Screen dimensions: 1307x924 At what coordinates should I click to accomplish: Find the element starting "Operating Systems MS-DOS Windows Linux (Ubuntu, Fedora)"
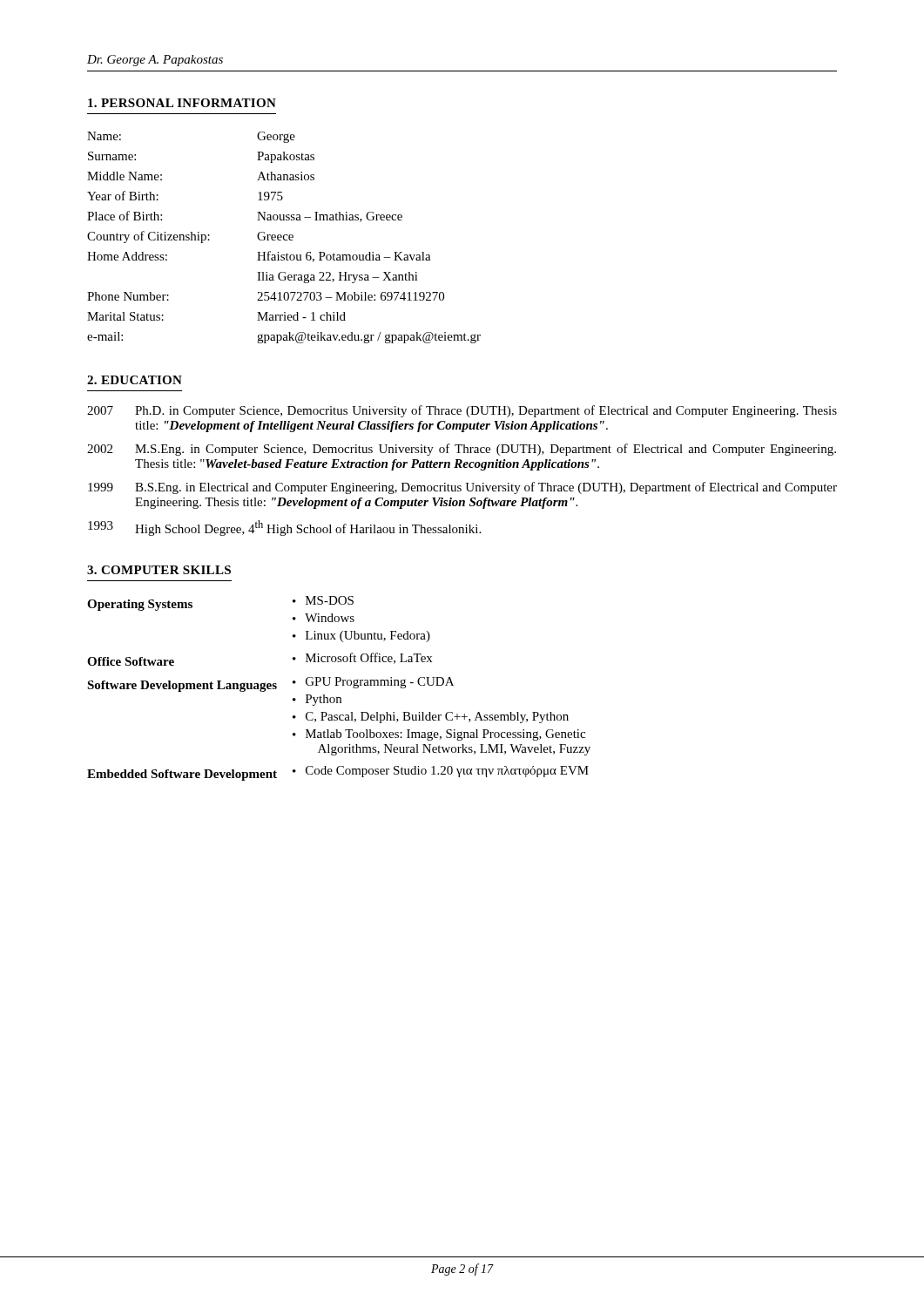point(151,603)
